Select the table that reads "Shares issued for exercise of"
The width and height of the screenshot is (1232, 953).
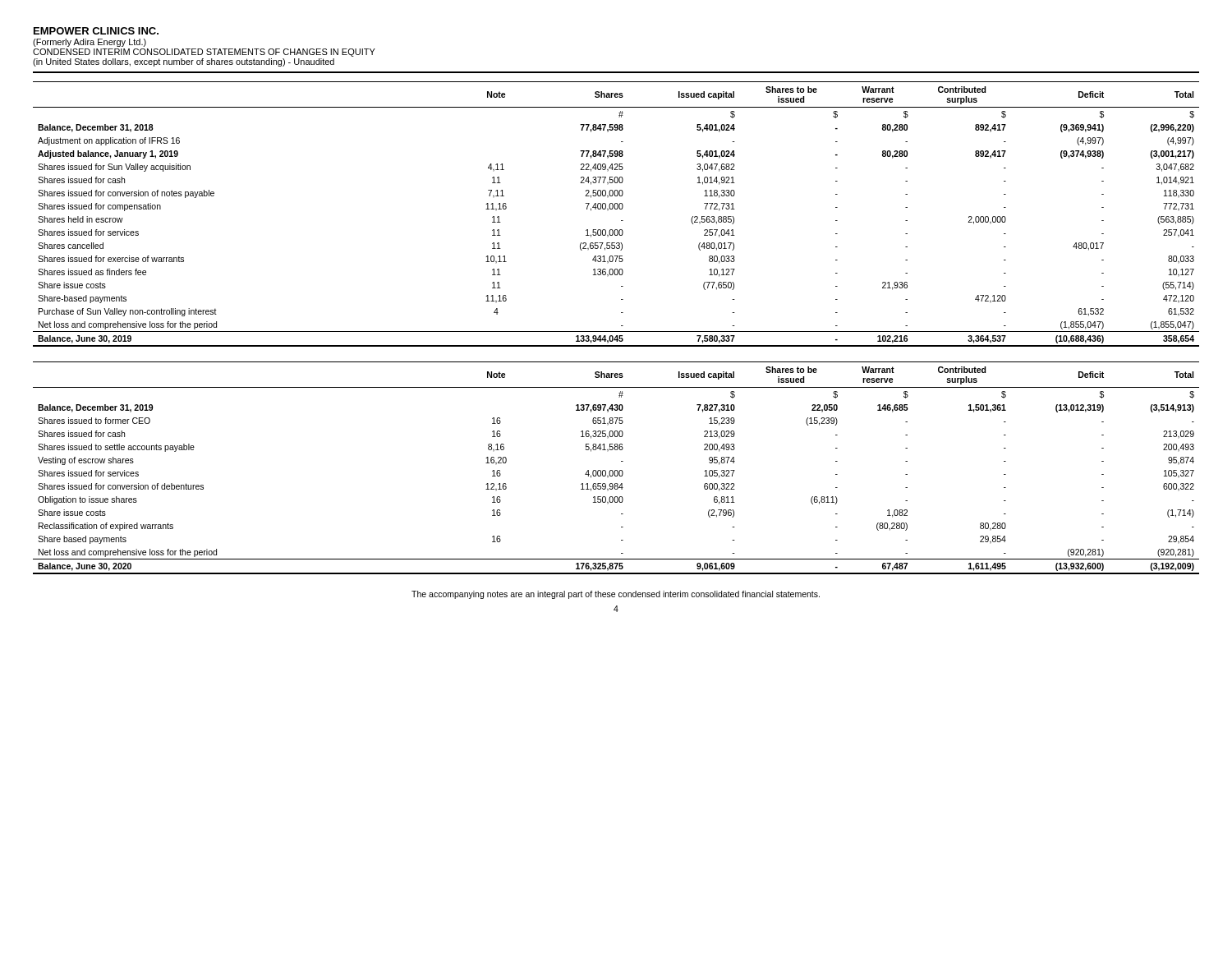coord(616,214)
